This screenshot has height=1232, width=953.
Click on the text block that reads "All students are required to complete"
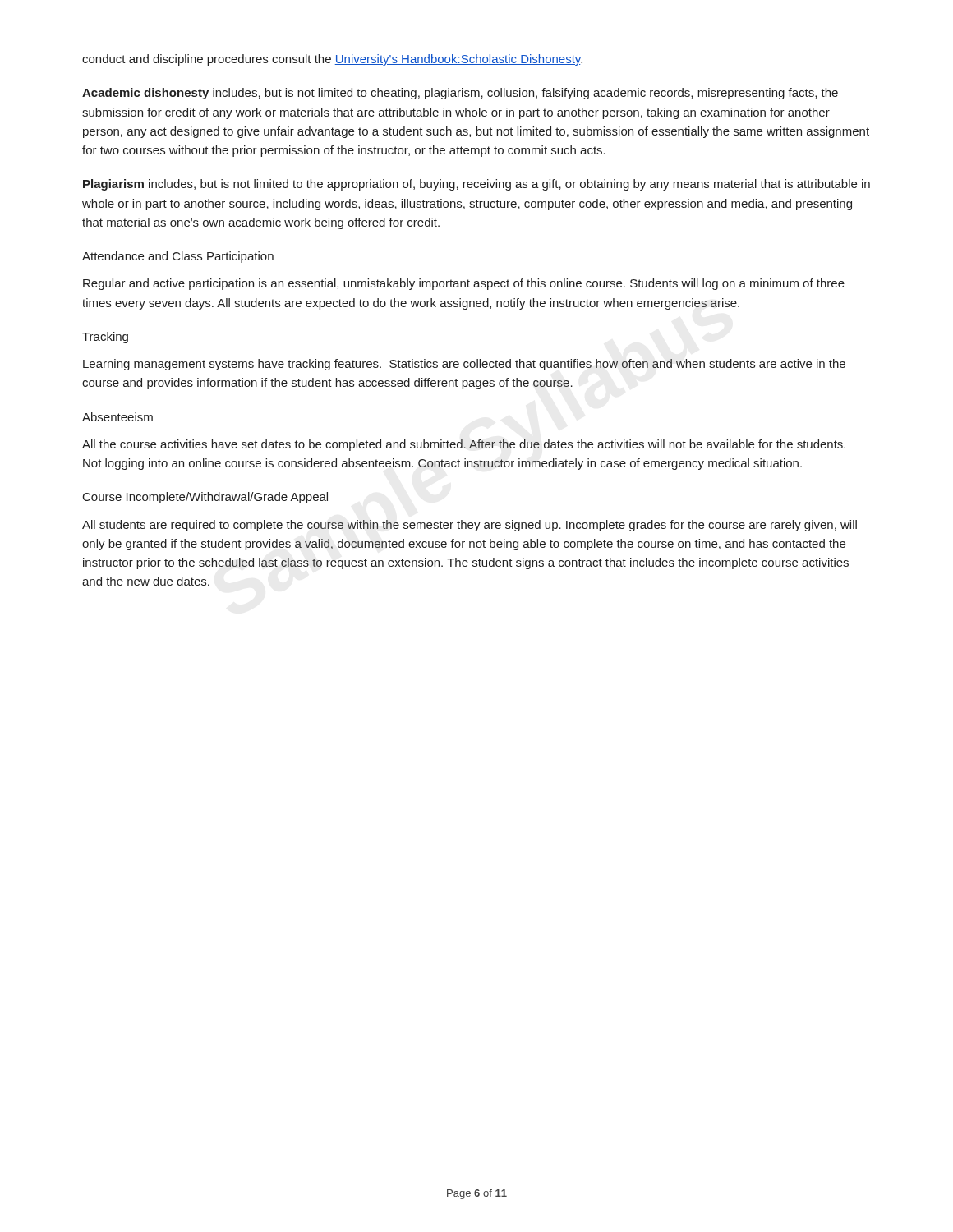(x=470, y=553)
